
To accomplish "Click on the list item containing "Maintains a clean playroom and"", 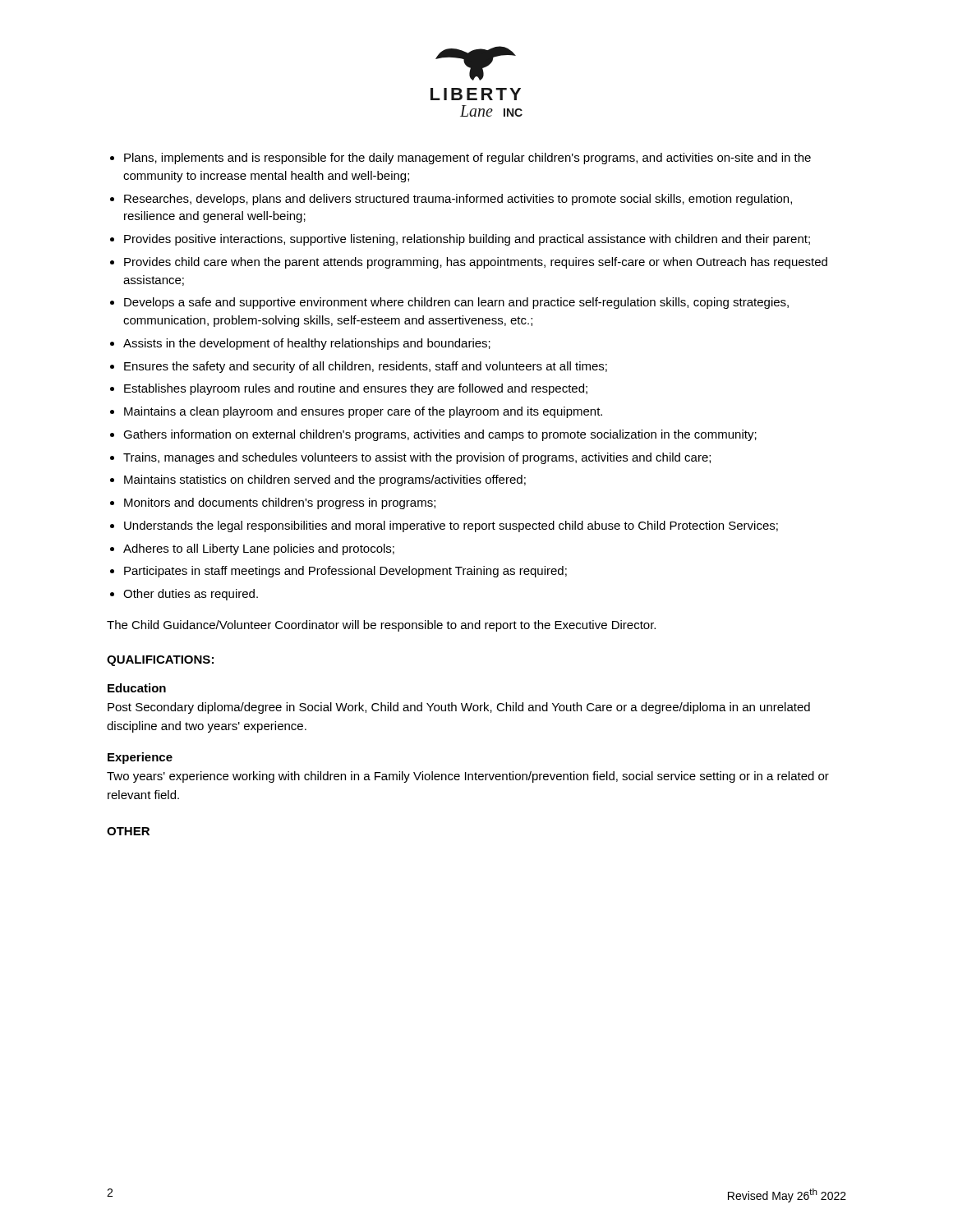I will click(485, 411).
